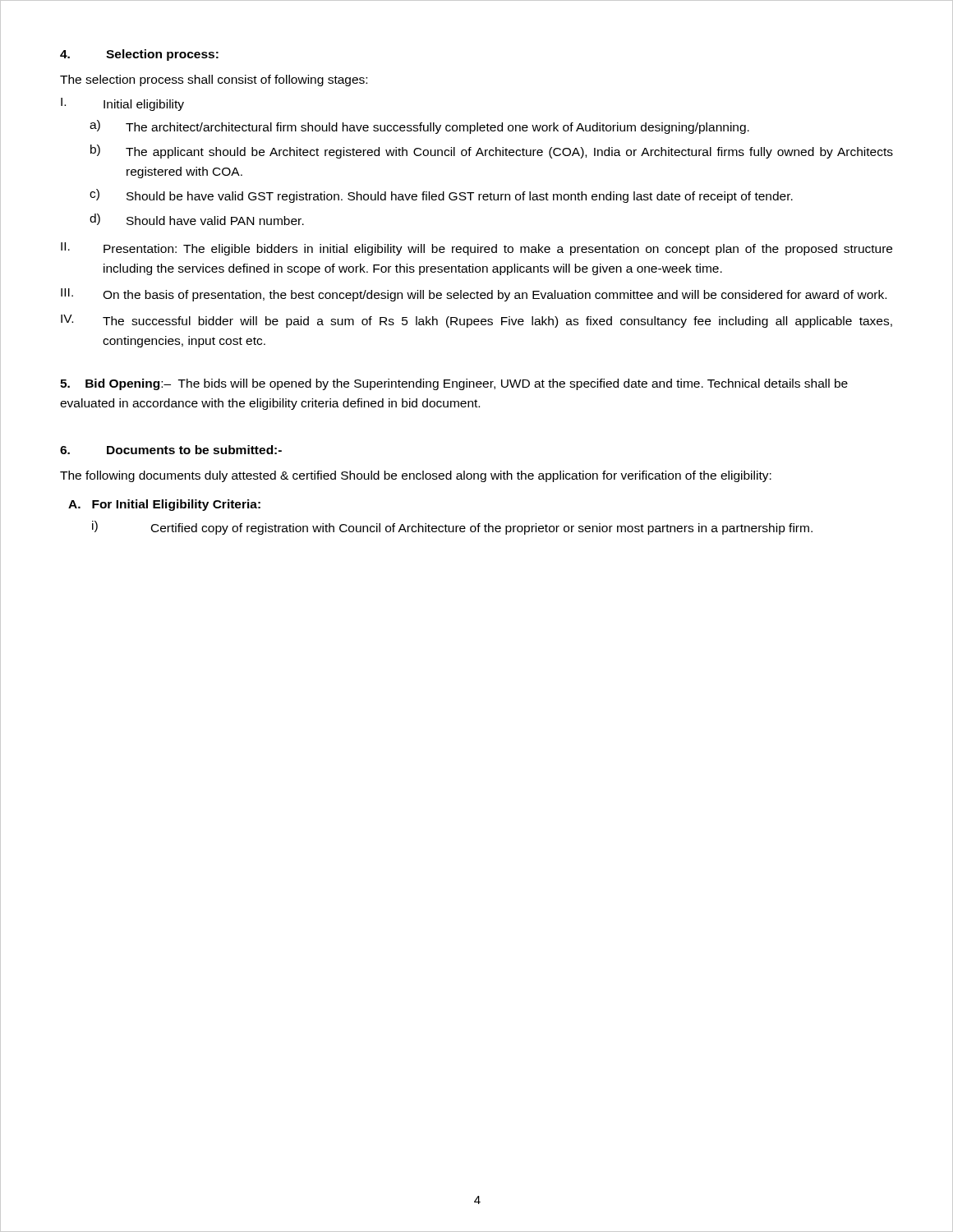Screen dimensions: 1232x953
Task: Click on the element starting "5. Bid Opening:–"
Action: 454,393
